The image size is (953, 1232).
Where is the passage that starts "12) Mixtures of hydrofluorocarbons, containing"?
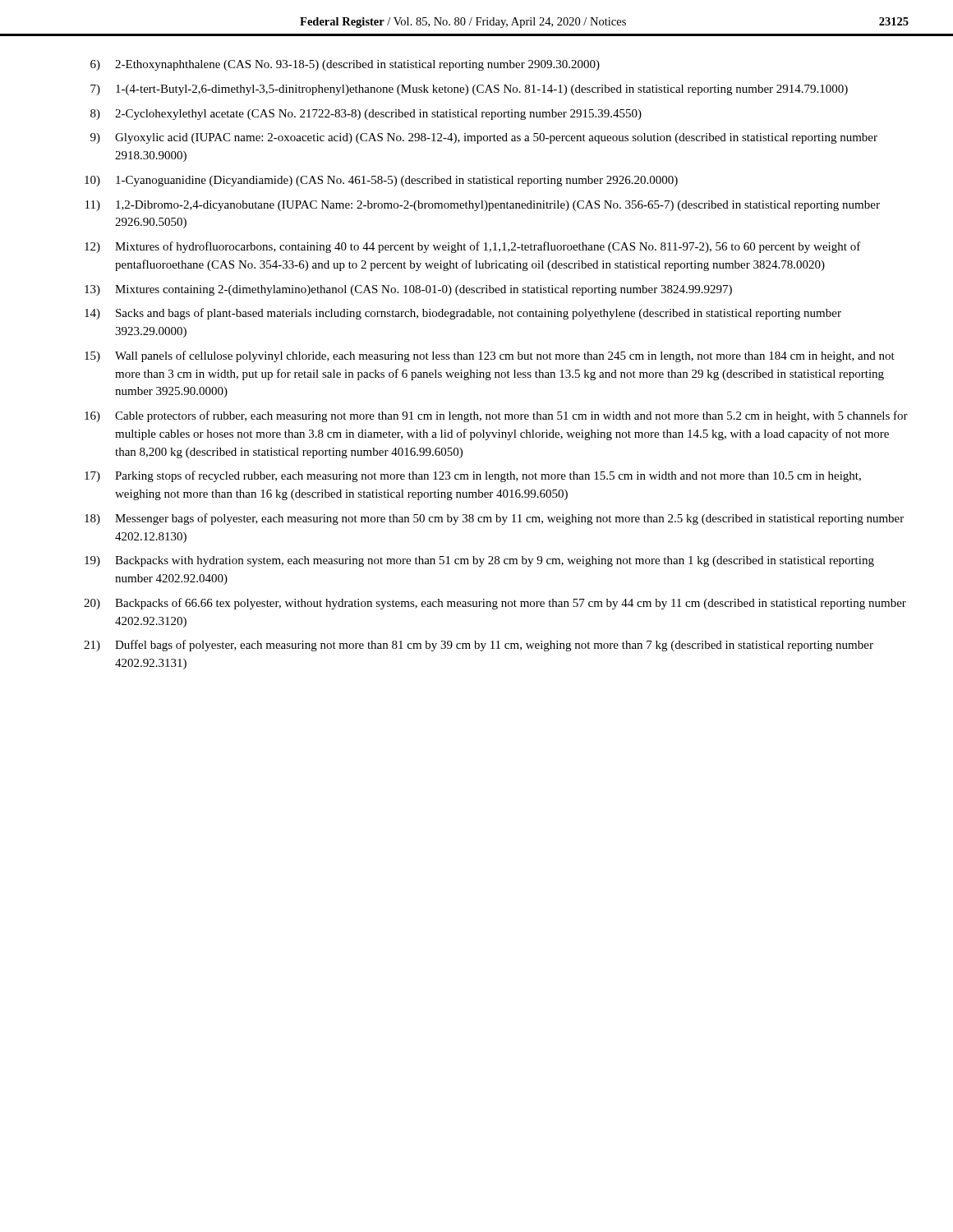(x=476, y=256)
